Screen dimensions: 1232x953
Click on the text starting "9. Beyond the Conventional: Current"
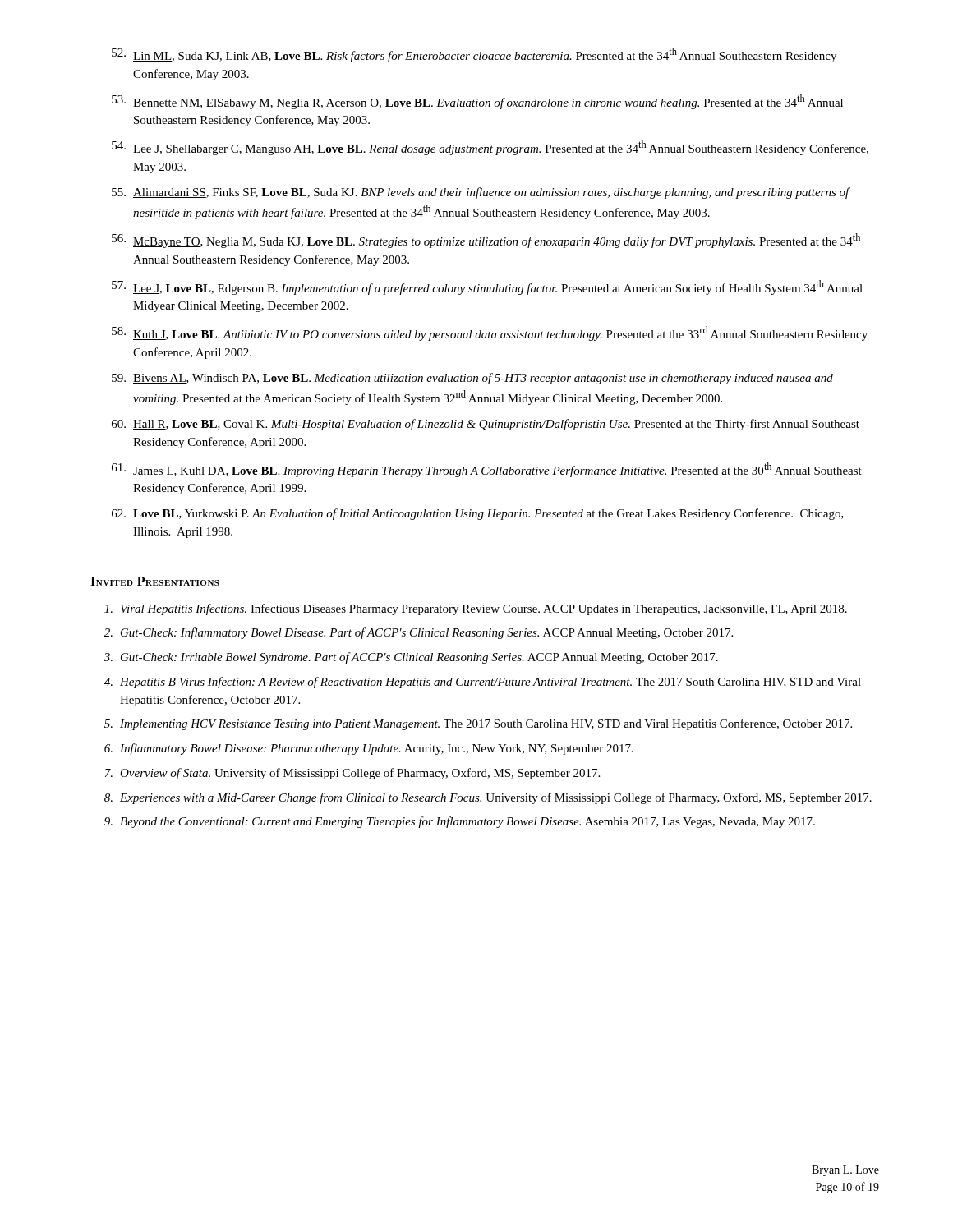485,822
